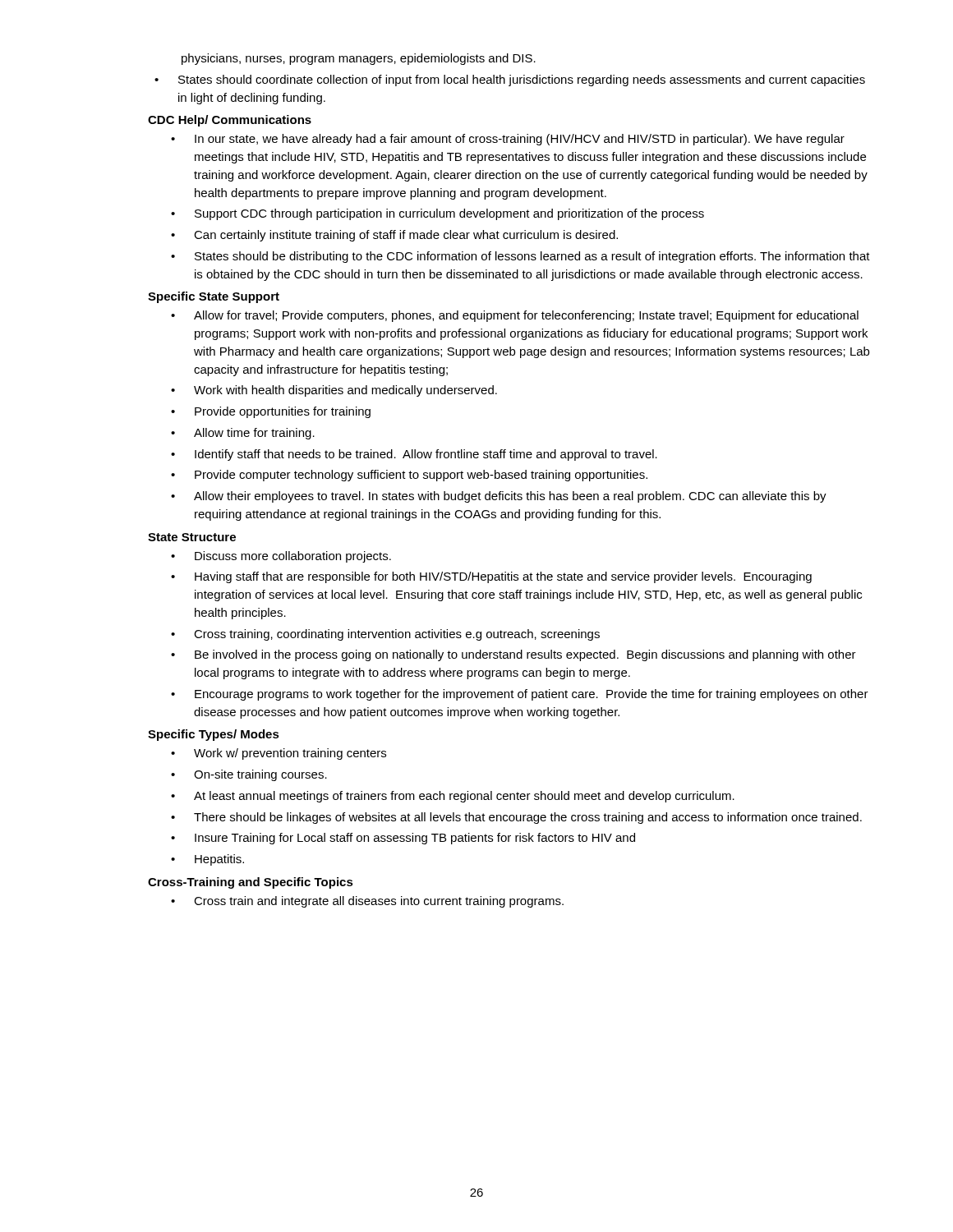Locate the text "• Hepatitis."

(x=207, y=860)
